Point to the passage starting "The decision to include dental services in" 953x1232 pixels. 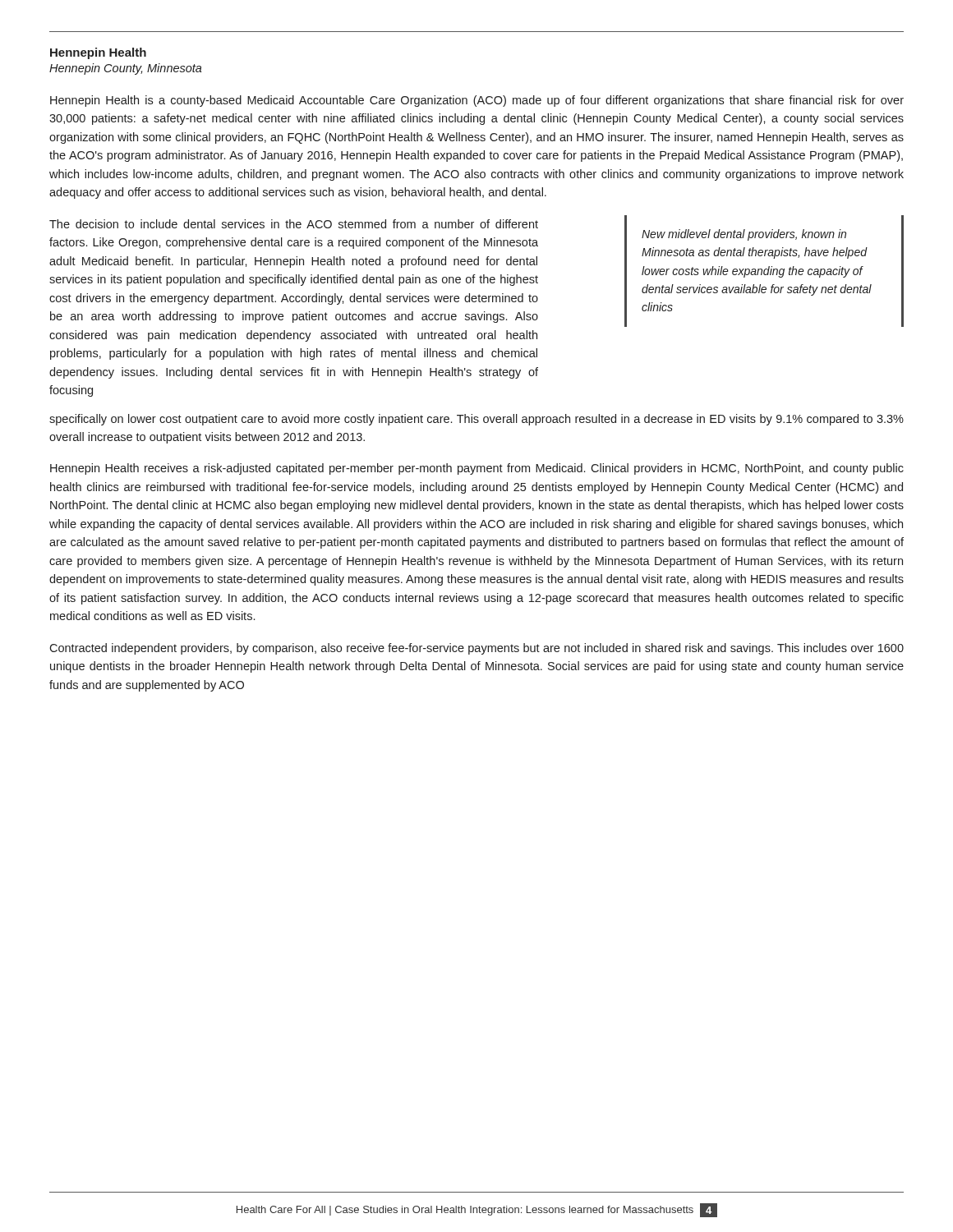(294, 307)
